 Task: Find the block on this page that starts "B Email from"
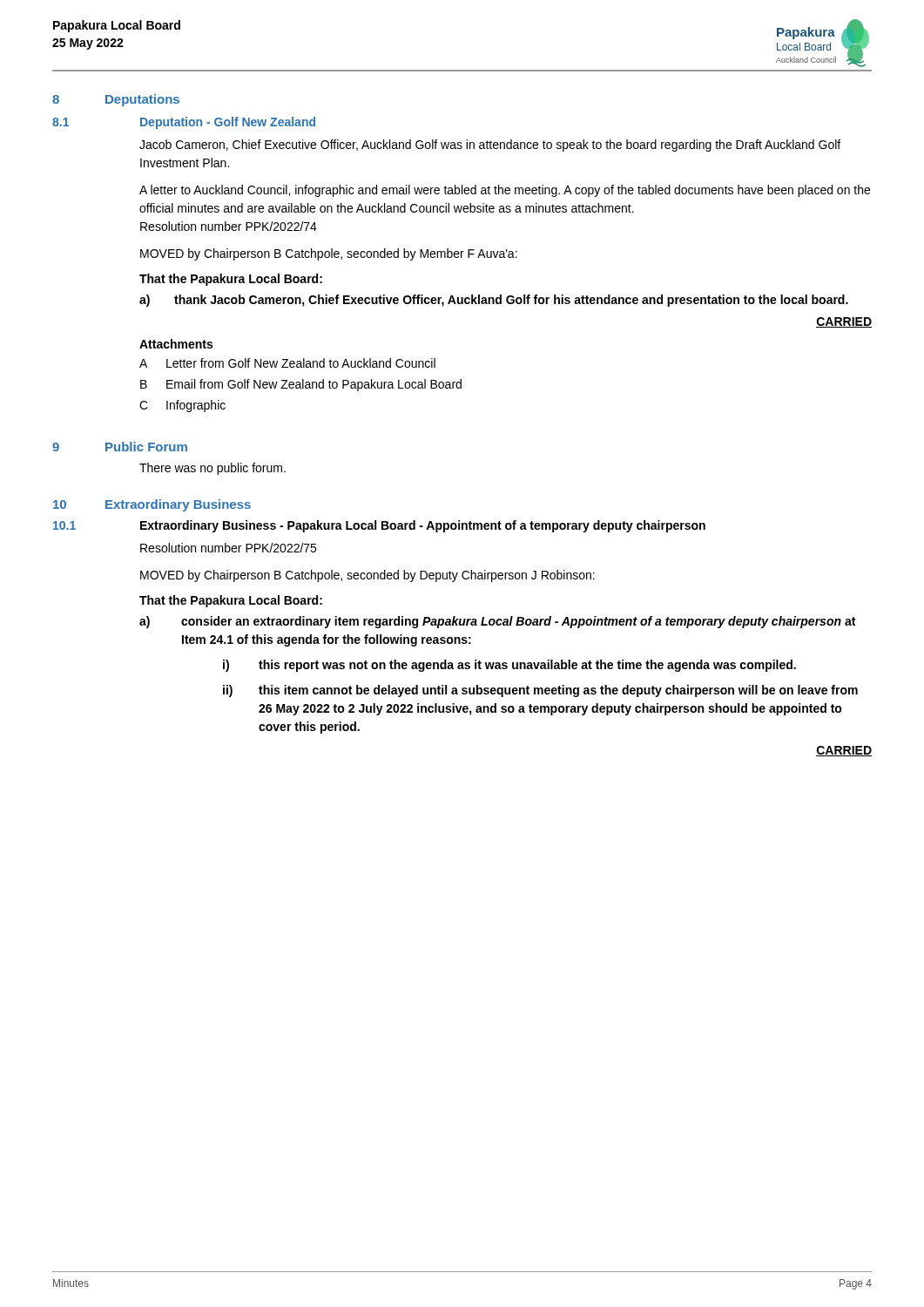[301, 385]
